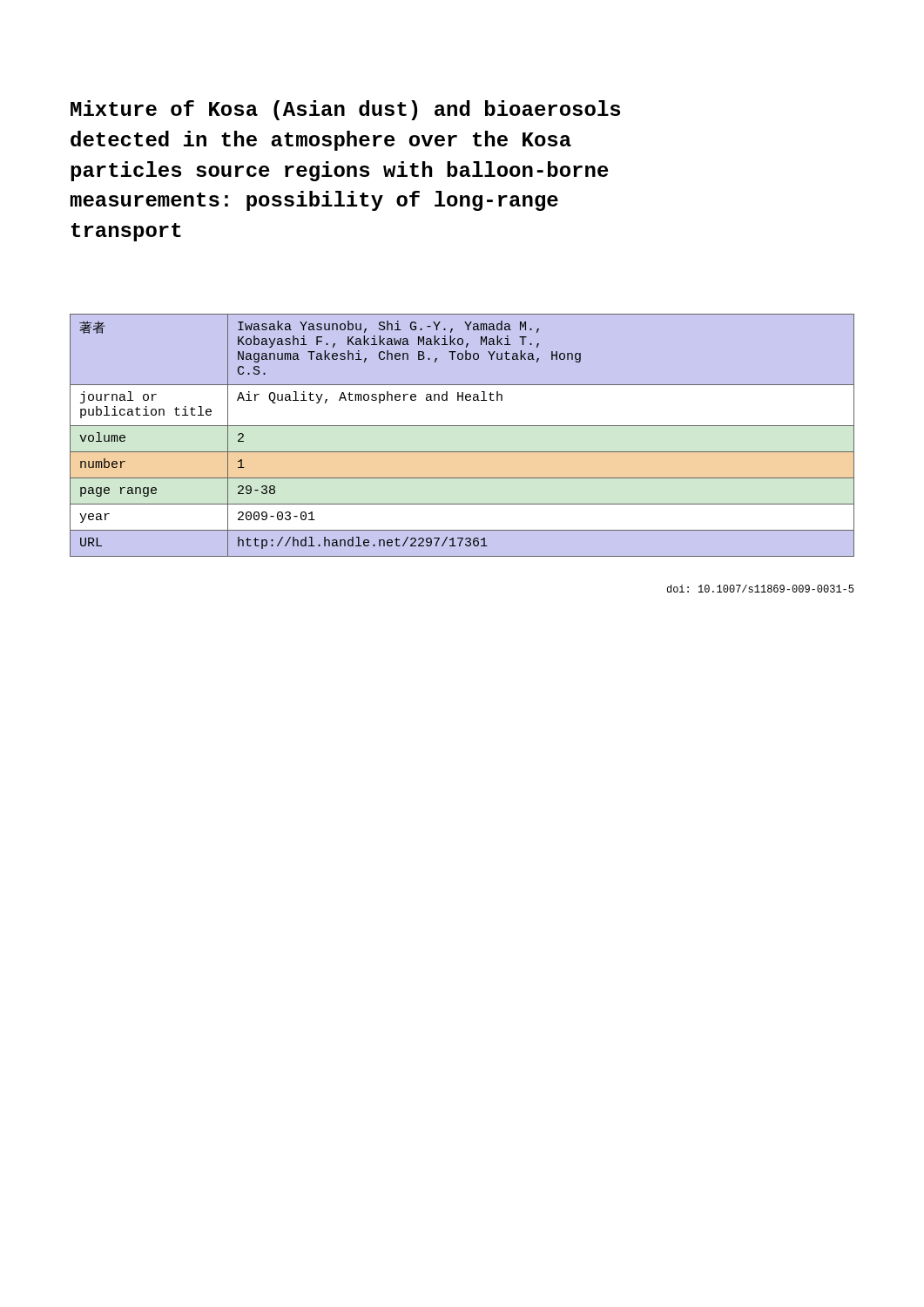Locate the table with the text "journal or publication title"
Image resolution: width=924 pixels, height=1307 pixels.
click(x=462, y=435)
